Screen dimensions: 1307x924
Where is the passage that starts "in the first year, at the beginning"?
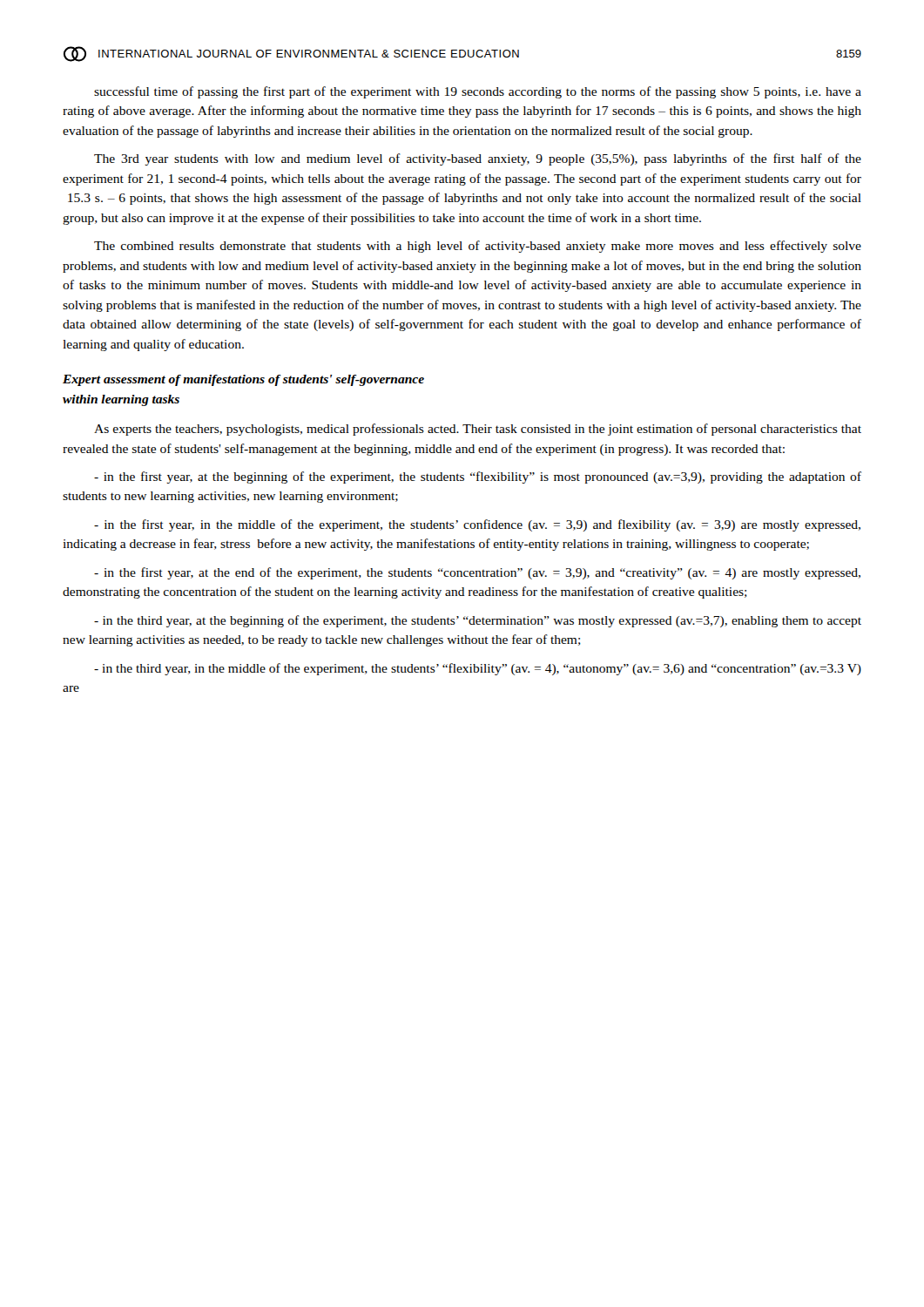tap(462, 486)
